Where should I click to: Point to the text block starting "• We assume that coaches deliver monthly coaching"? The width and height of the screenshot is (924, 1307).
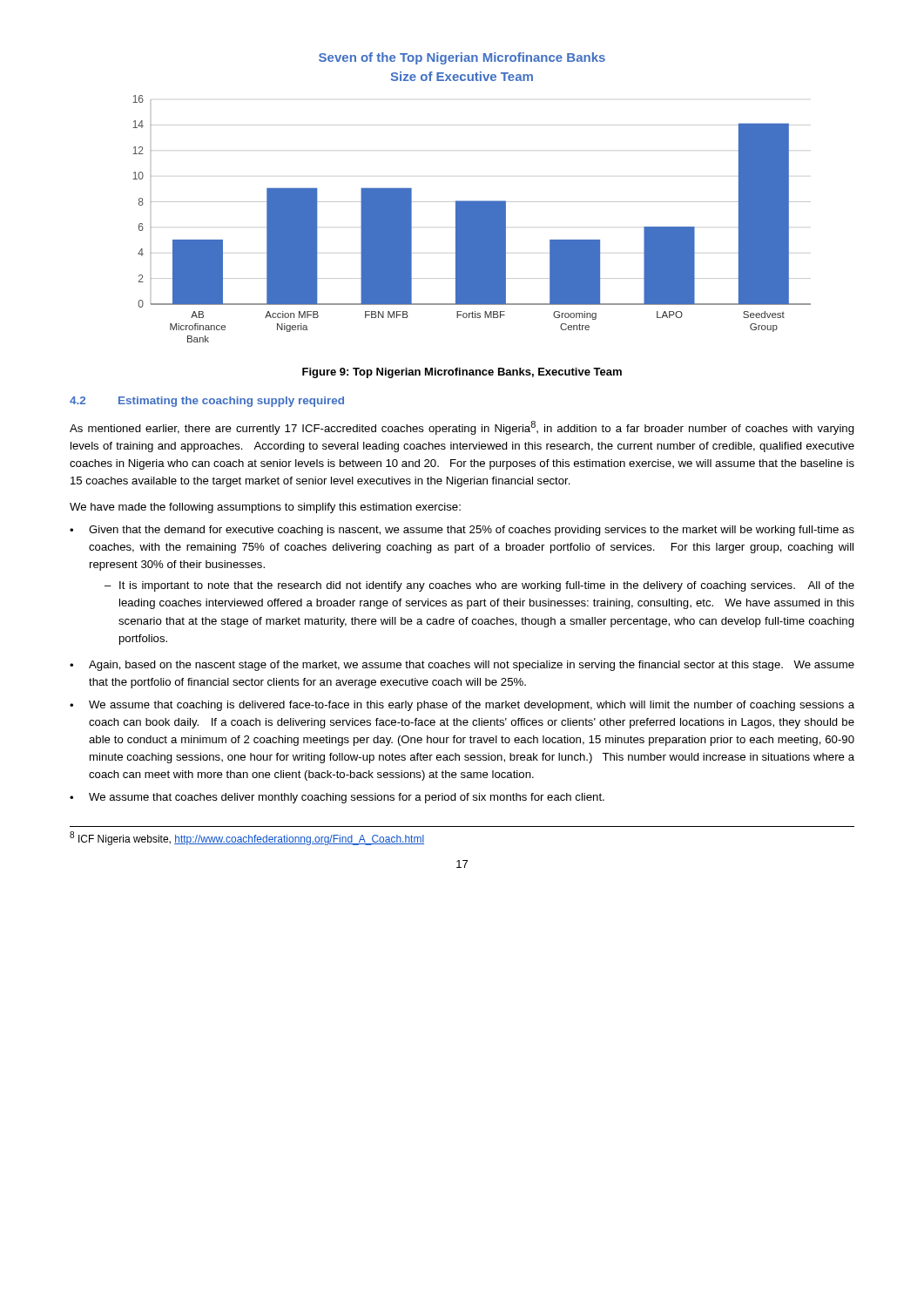click(x=337, y=798)
